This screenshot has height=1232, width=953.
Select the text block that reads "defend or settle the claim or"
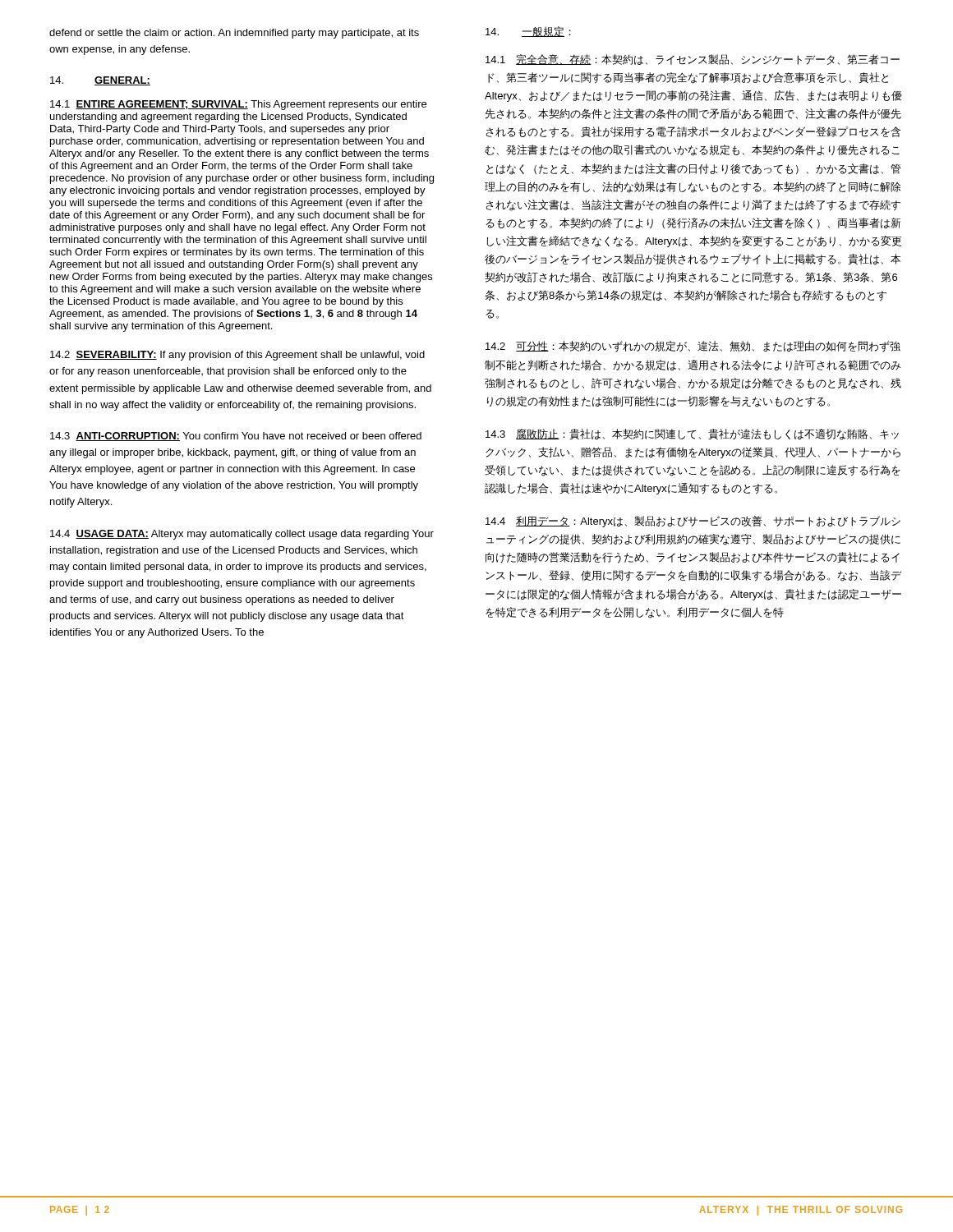(234, 41)
